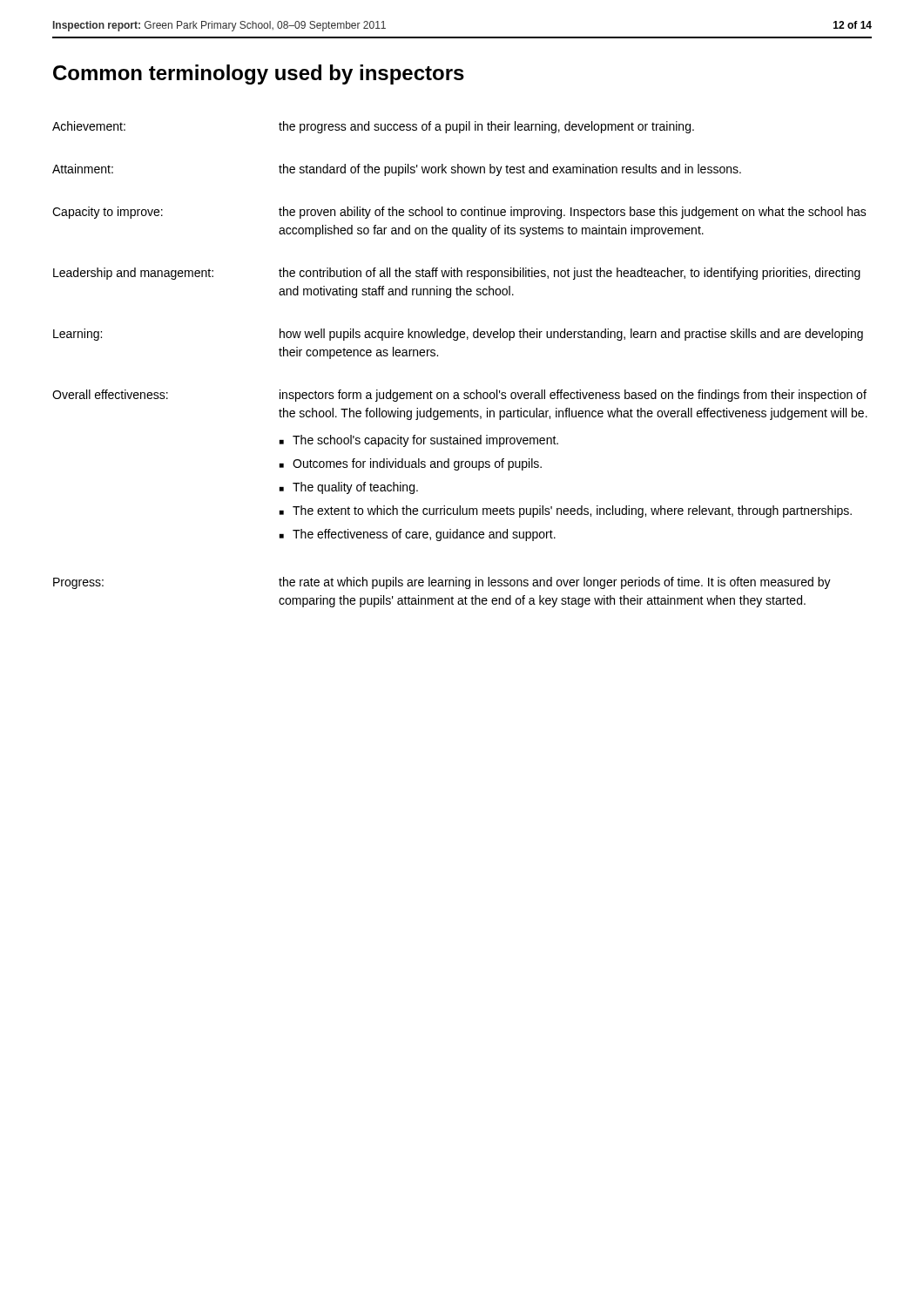Navigate to the text starting "Achievement: the progress and success of a"
This screenshot has width=924, height=1307.
462,127
